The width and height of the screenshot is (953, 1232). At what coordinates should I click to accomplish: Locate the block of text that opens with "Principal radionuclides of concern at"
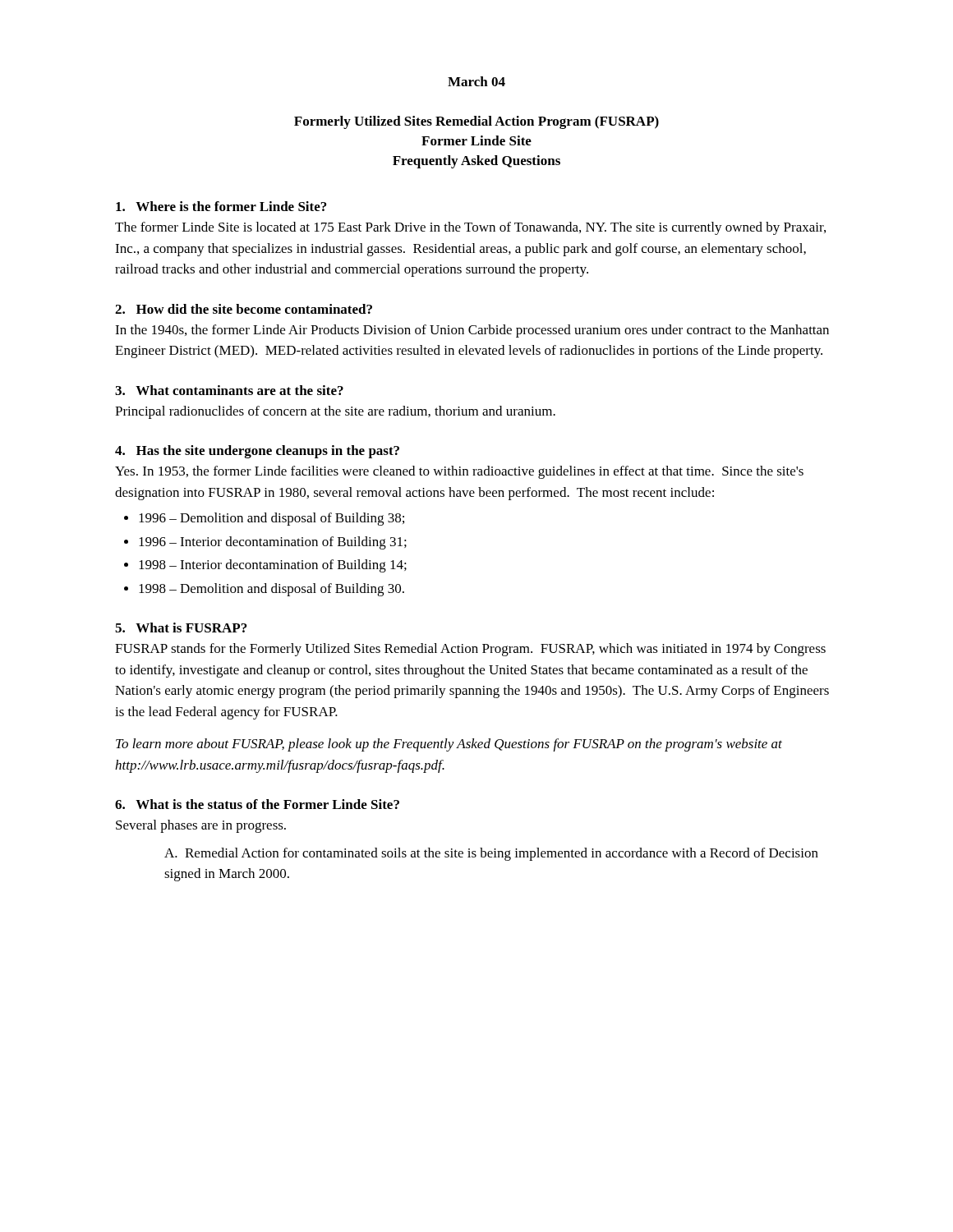point(336,411)
